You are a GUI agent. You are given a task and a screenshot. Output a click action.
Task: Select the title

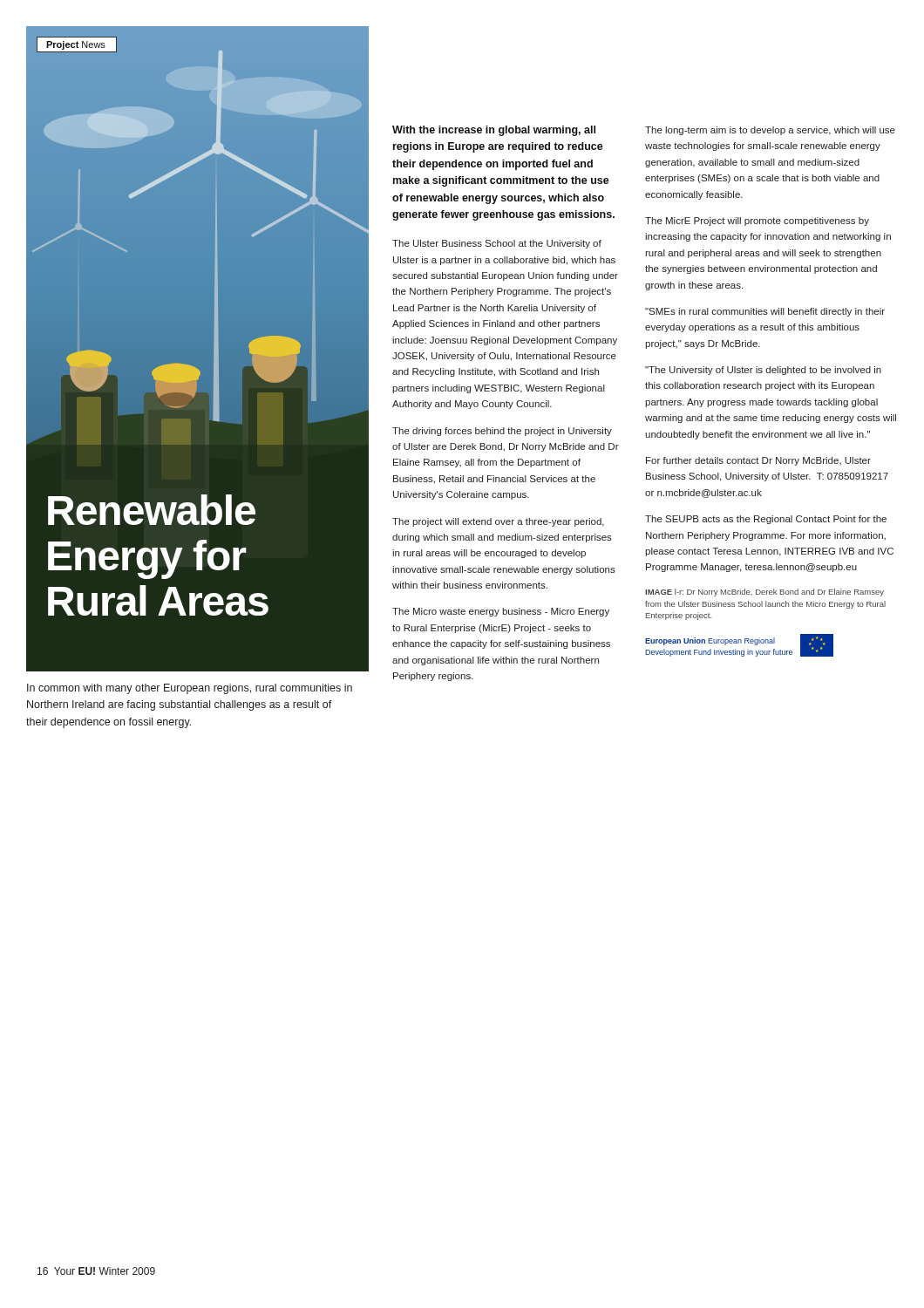click(x=197, y=556)
